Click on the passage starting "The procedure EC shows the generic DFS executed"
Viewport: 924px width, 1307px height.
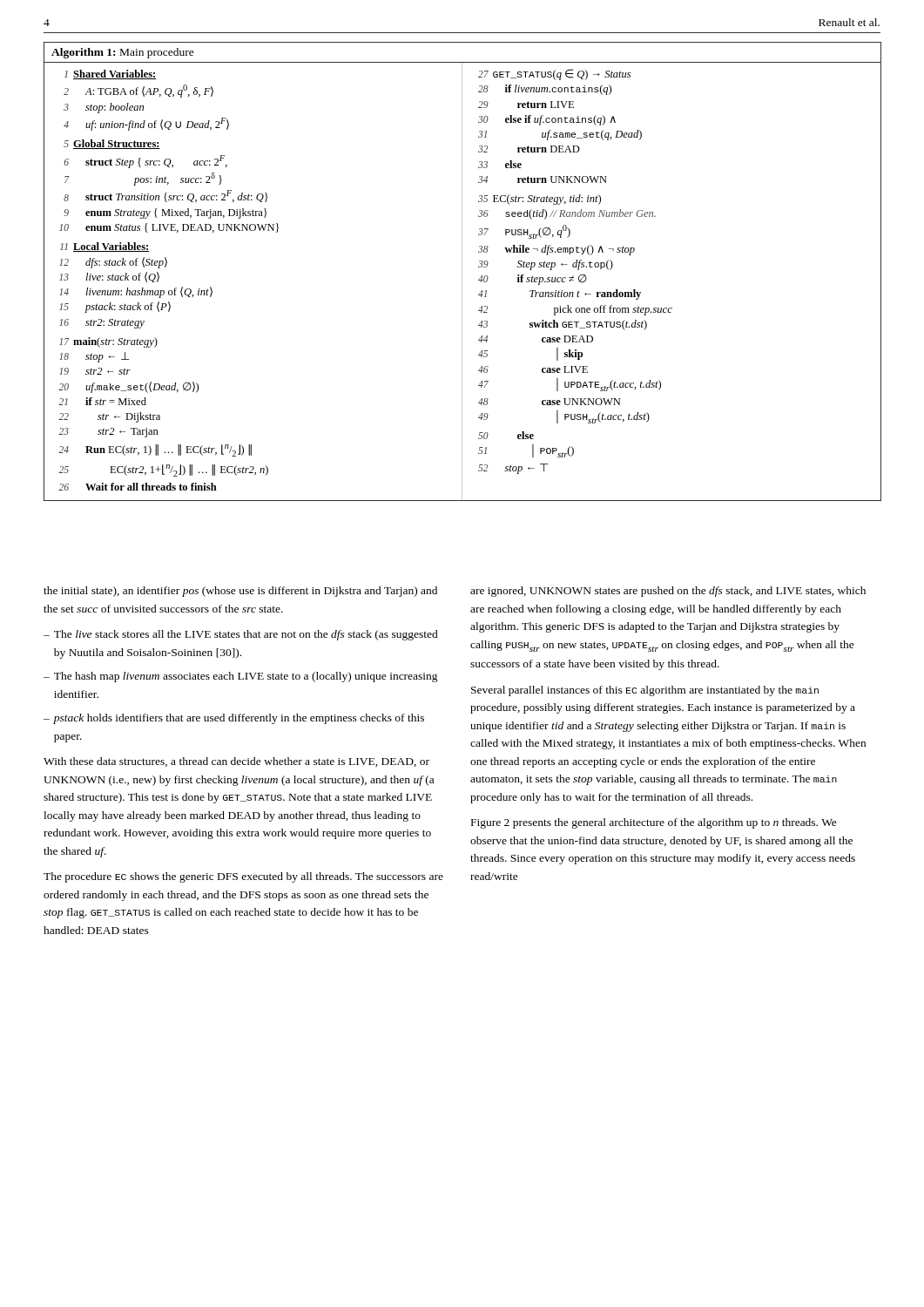point(243,903)
